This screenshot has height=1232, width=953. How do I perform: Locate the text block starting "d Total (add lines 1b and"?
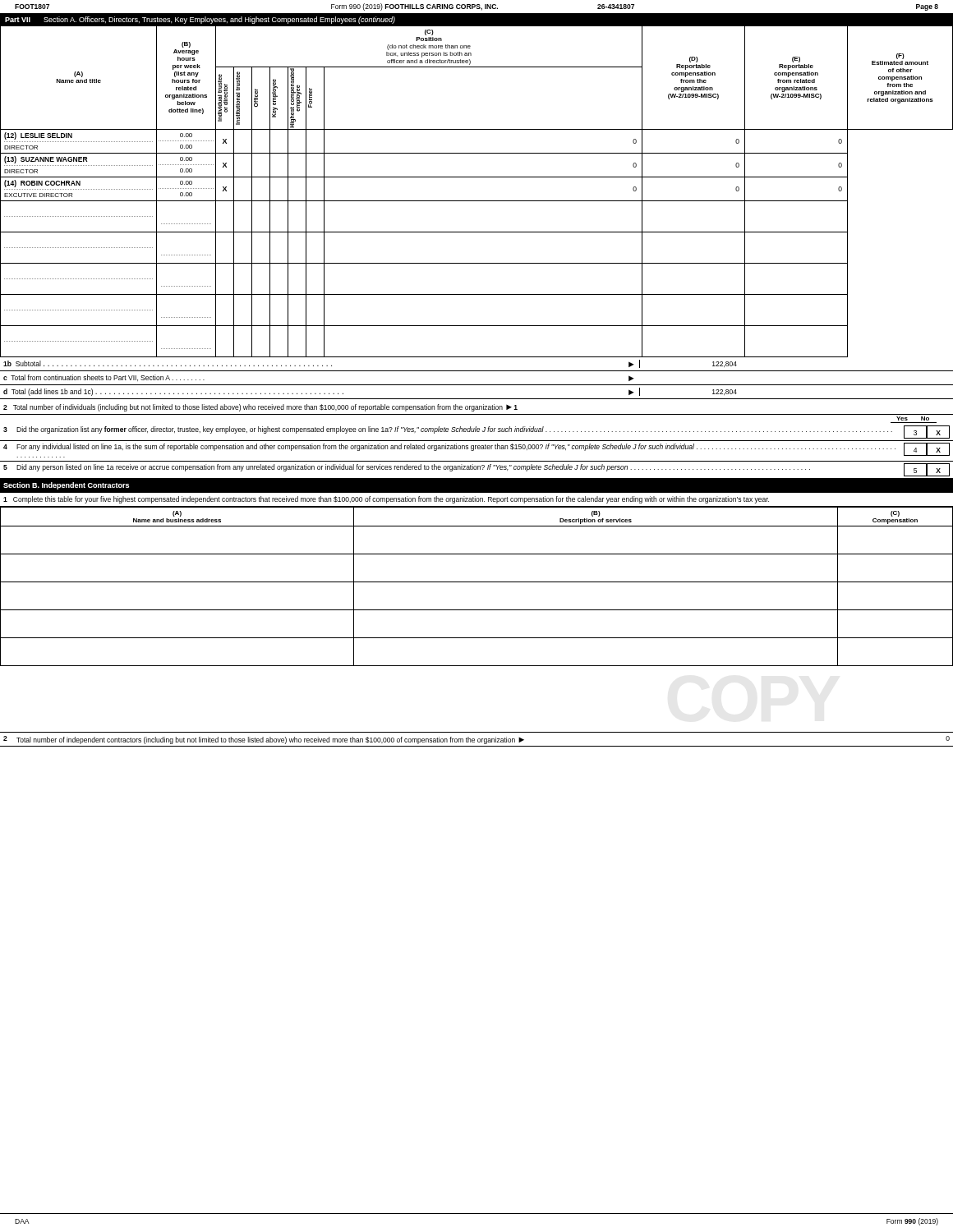click(373, 392)
